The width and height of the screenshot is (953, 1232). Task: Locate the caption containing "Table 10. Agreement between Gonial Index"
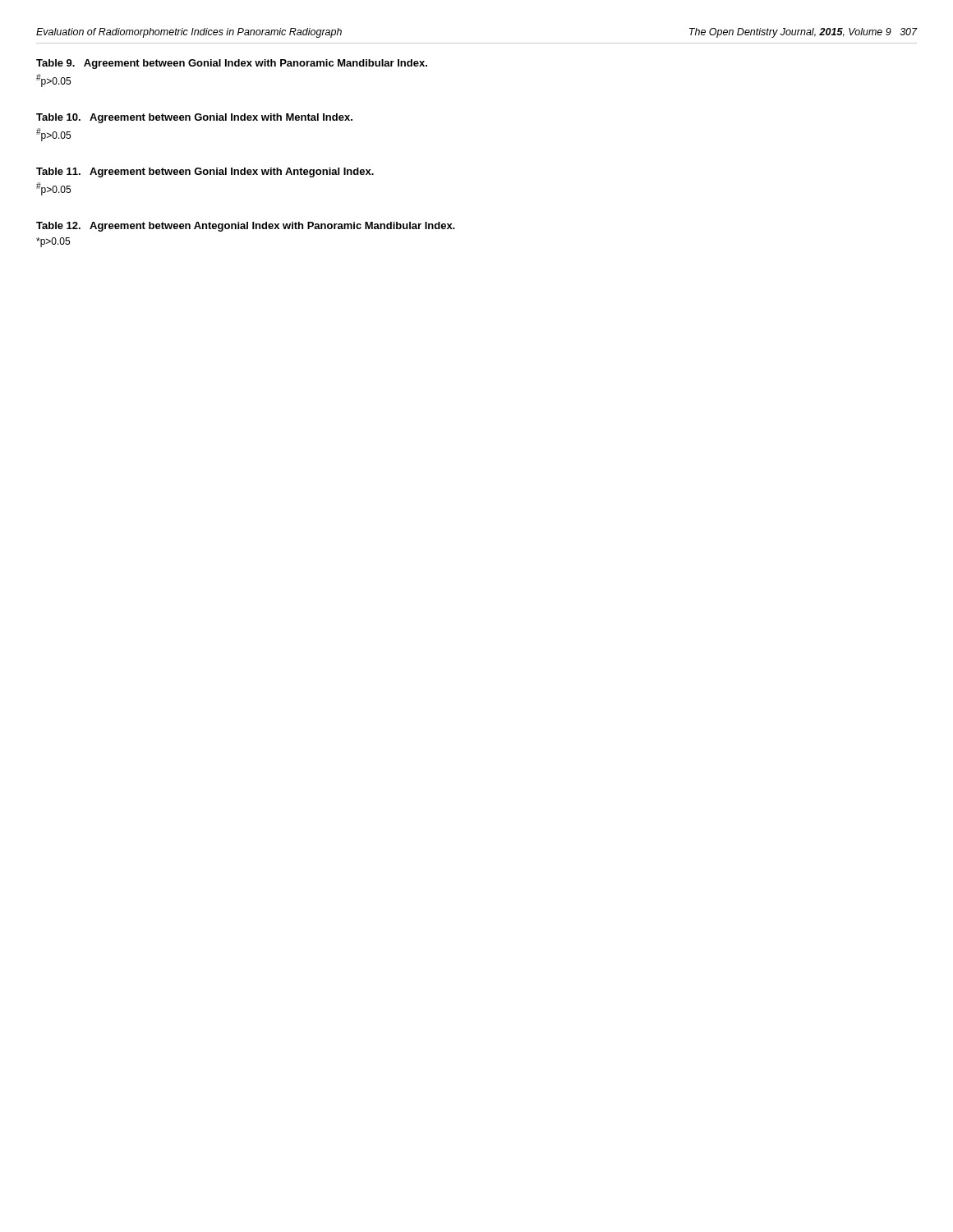click(x=195, y=117)
